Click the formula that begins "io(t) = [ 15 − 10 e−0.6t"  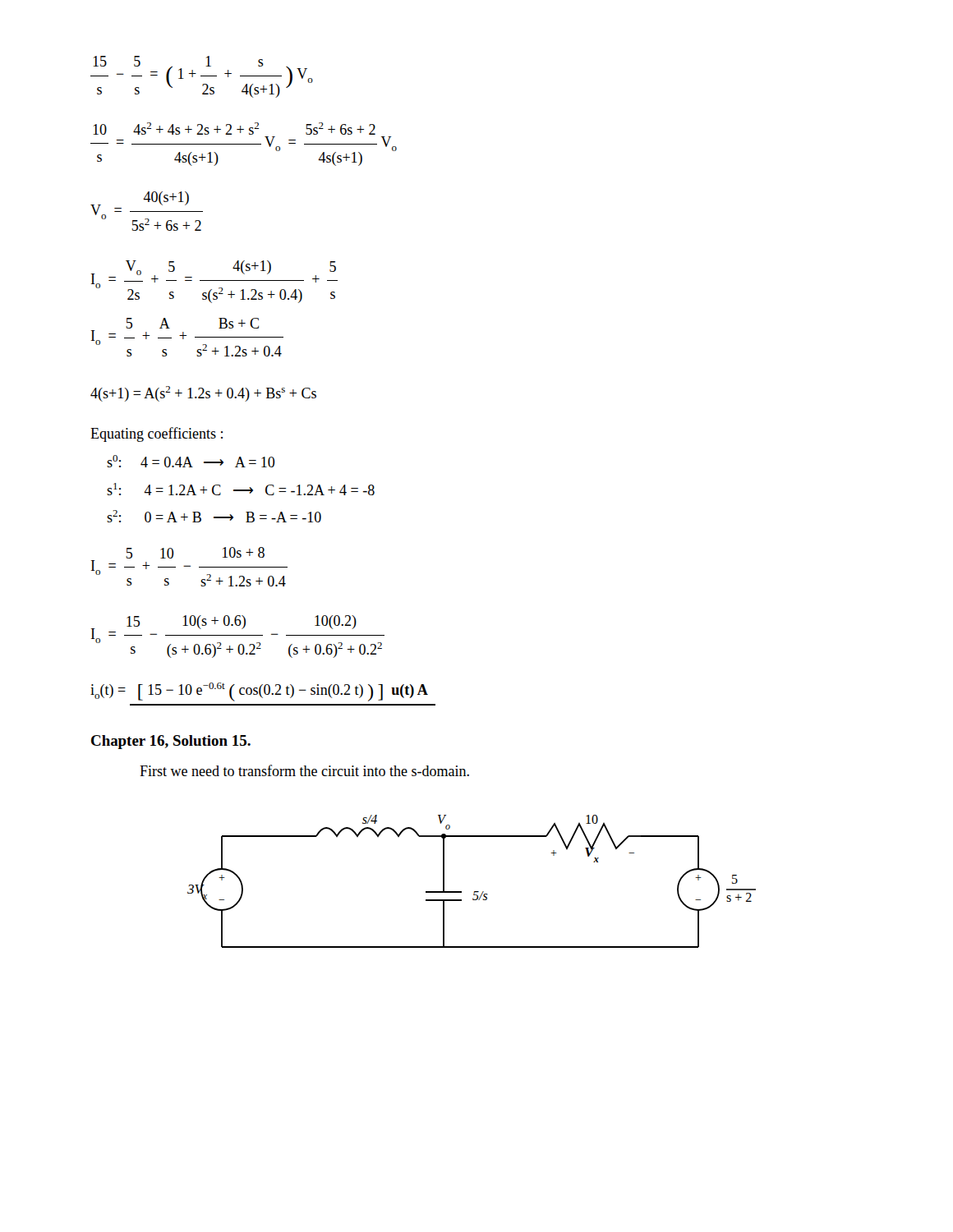(x=263, y=691)
